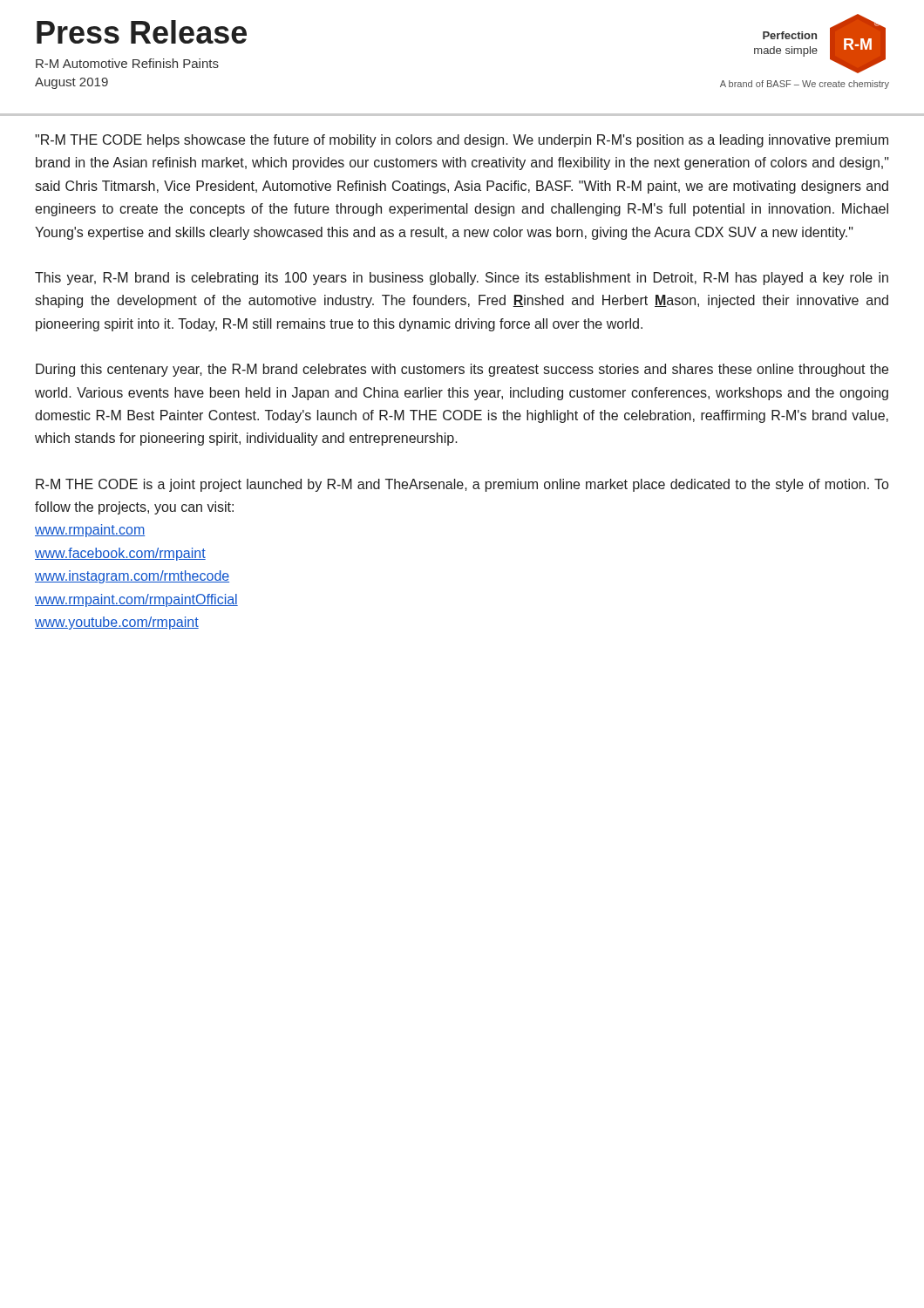
Task: Select the text block that says ""R-M THE CODE helps"
Action: 462,186
